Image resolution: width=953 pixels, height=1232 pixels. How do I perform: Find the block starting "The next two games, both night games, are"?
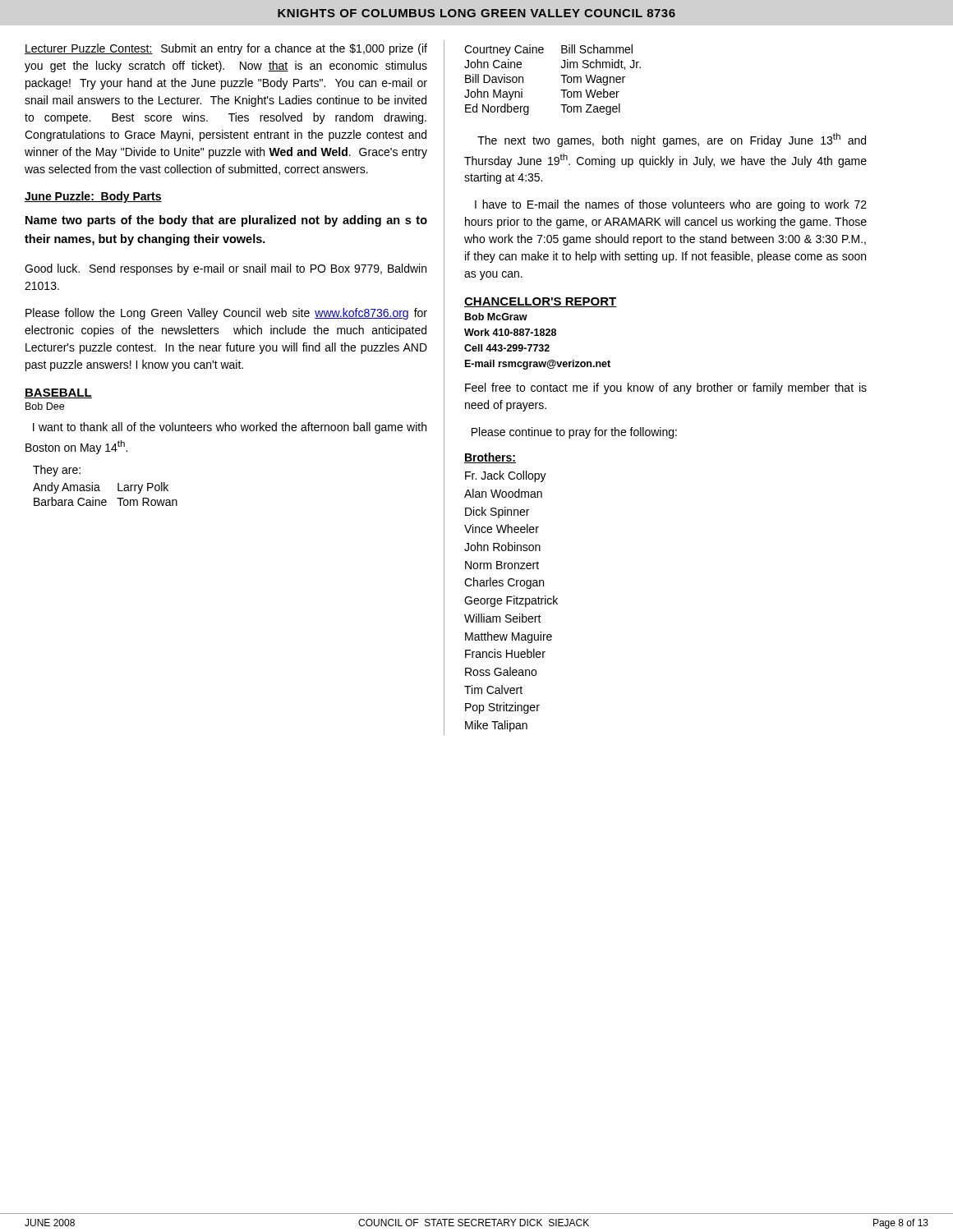[665, 157]
